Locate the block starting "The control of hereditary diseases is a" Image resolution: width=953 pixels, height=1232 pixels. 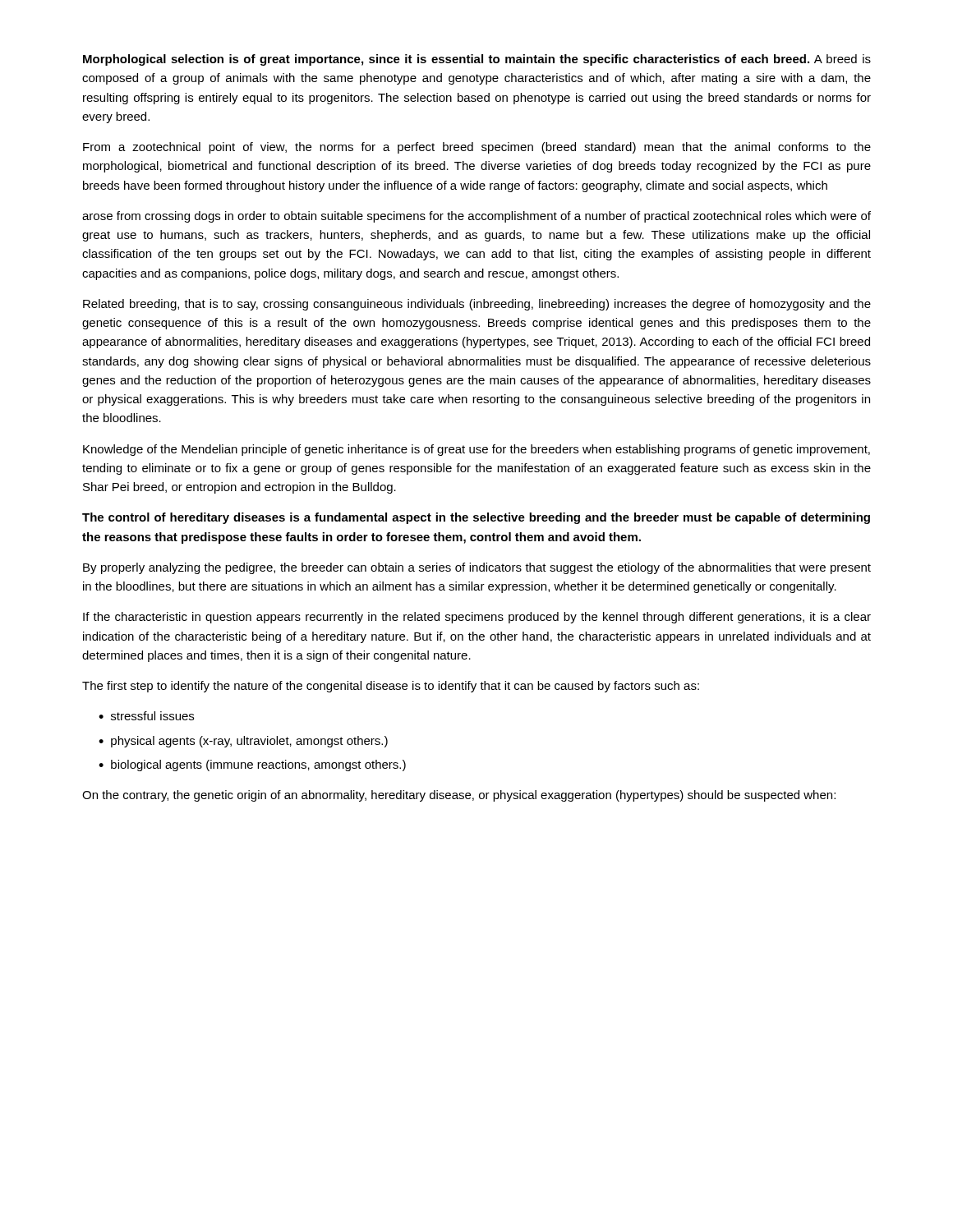pyautogui.click(x=476, y=527)
